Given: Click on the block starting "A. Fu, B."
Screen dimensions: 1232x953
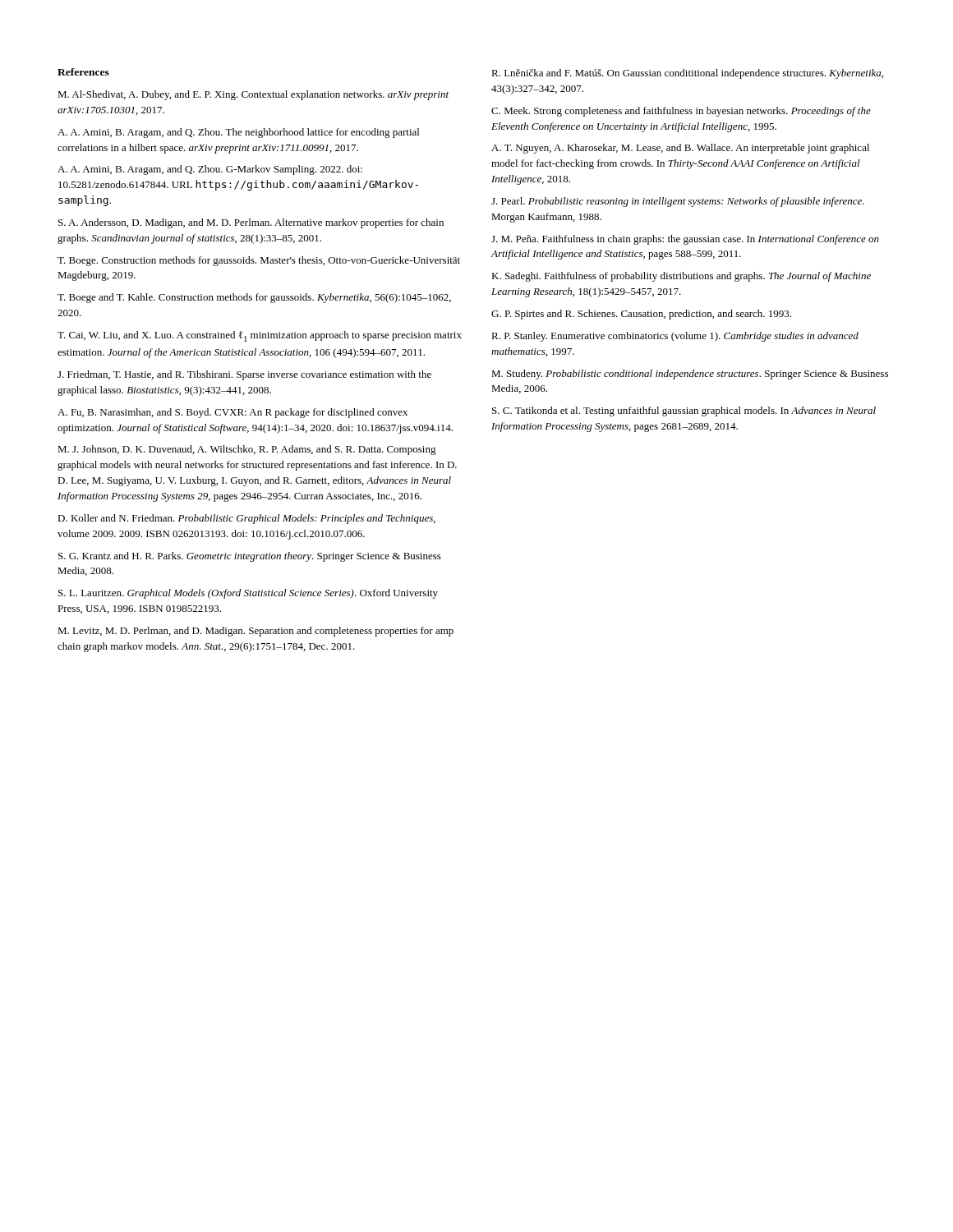Looking at the screenshot, I should [x=255, y=419].
